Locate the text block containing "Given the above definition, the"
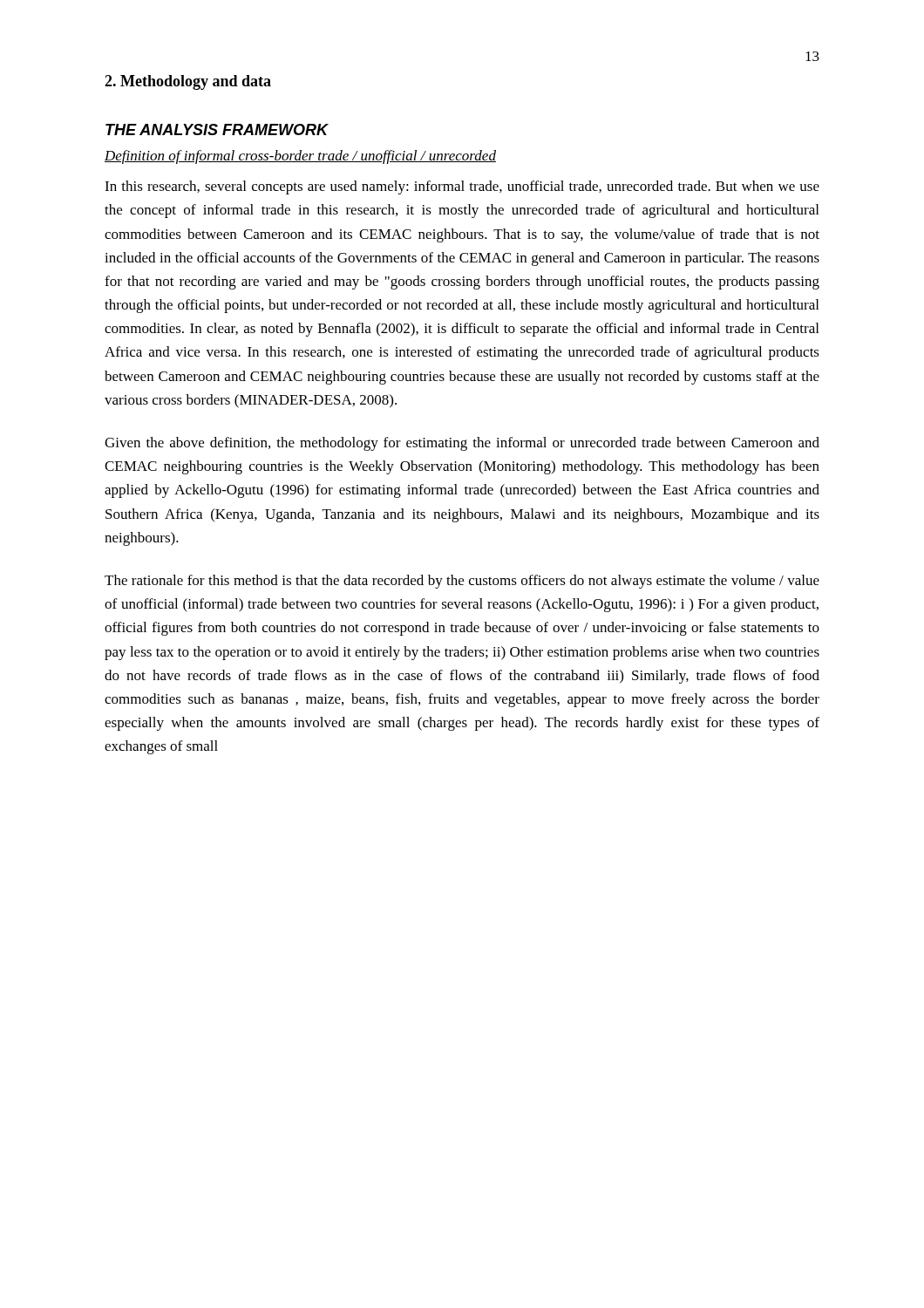 (x=462, y=490)
